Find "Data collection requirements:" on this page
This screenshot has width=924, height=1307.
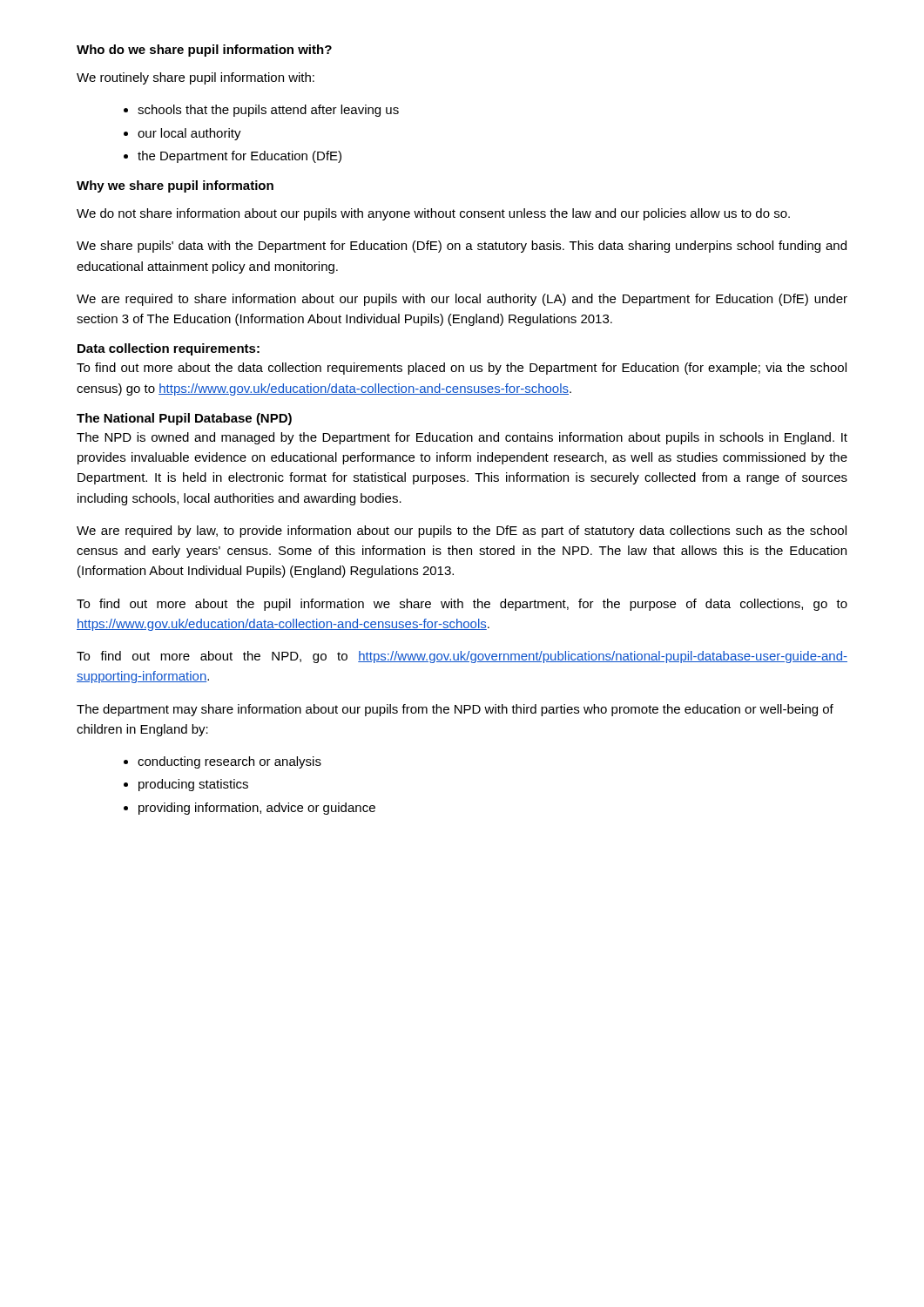[x=168, y=348]
